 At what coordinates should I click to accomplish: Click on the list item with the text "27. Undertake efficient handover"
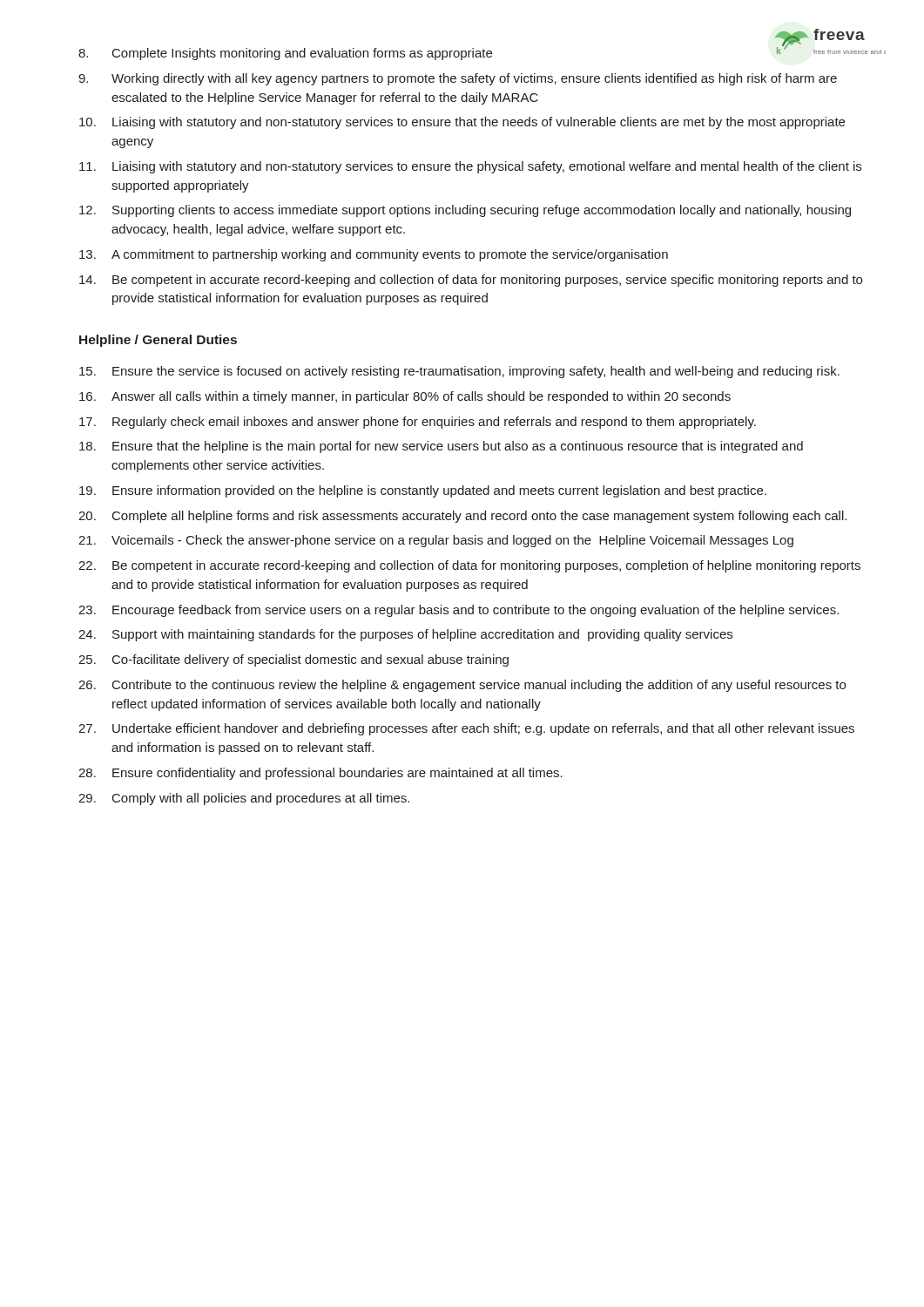[x=475, y=738]
